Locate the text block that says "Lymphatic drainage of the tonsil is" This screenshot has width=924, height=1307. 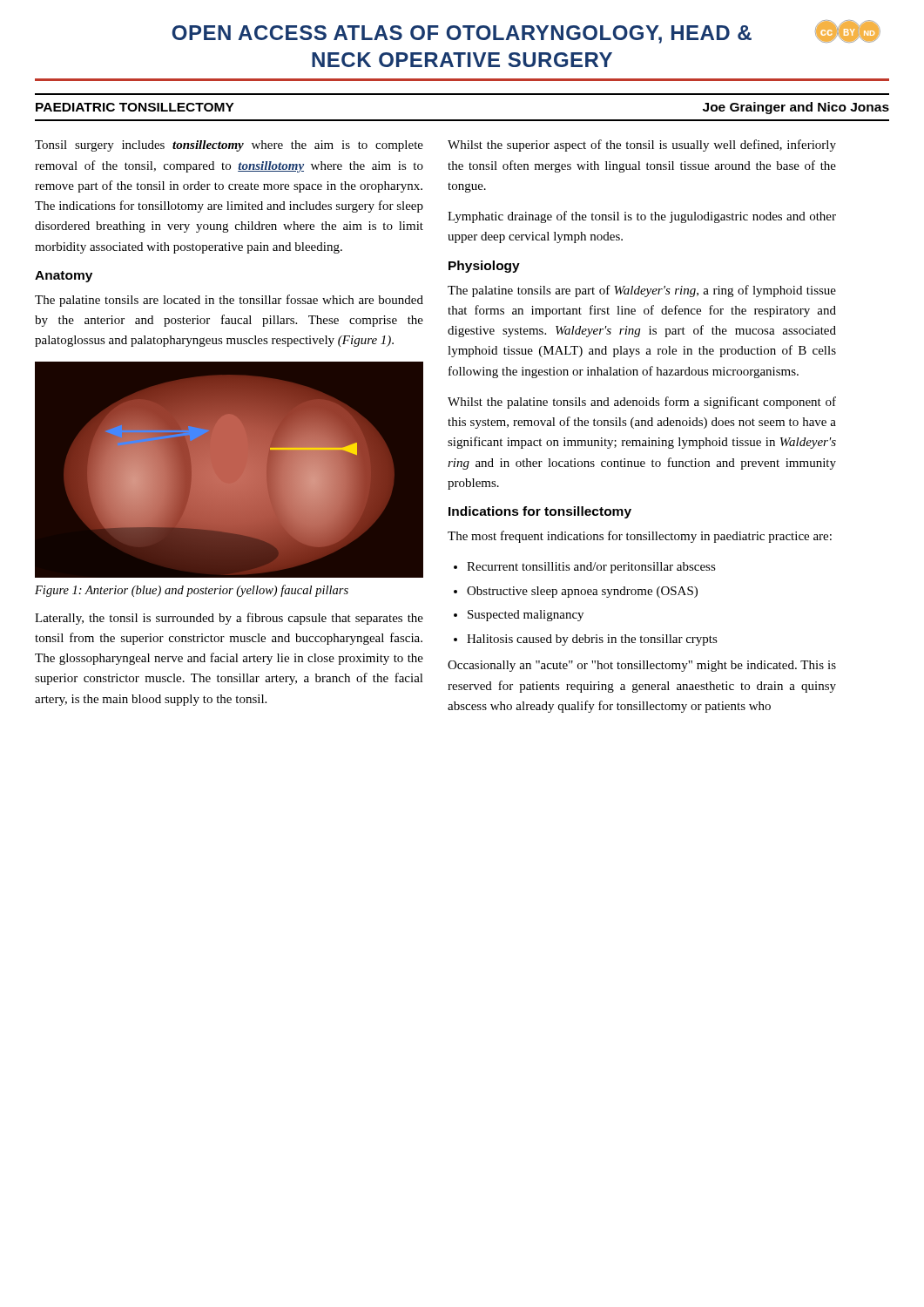tap(642, 227)
